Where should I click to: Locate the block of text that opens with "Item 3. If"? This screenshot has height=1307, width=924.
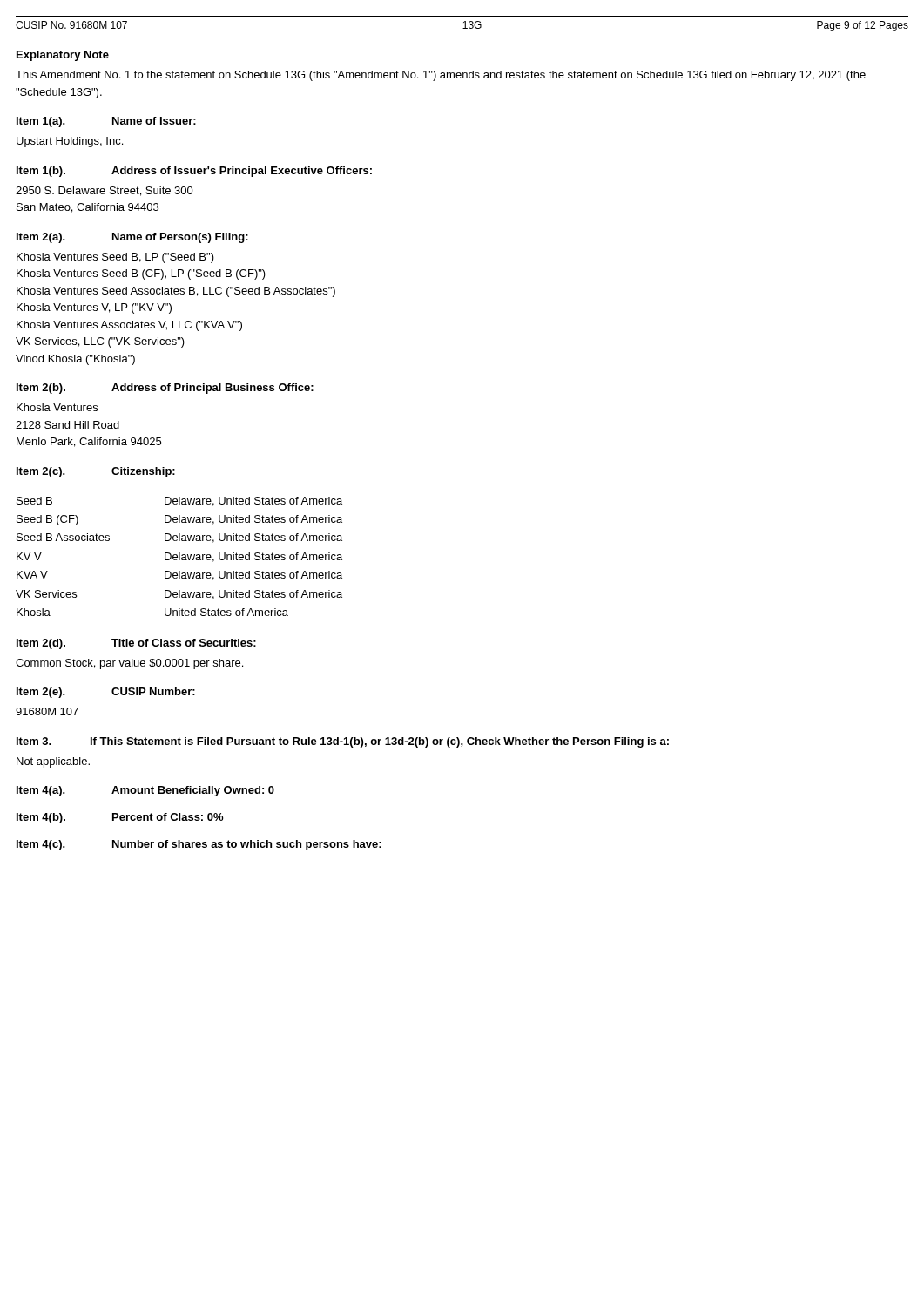(462, 752)
